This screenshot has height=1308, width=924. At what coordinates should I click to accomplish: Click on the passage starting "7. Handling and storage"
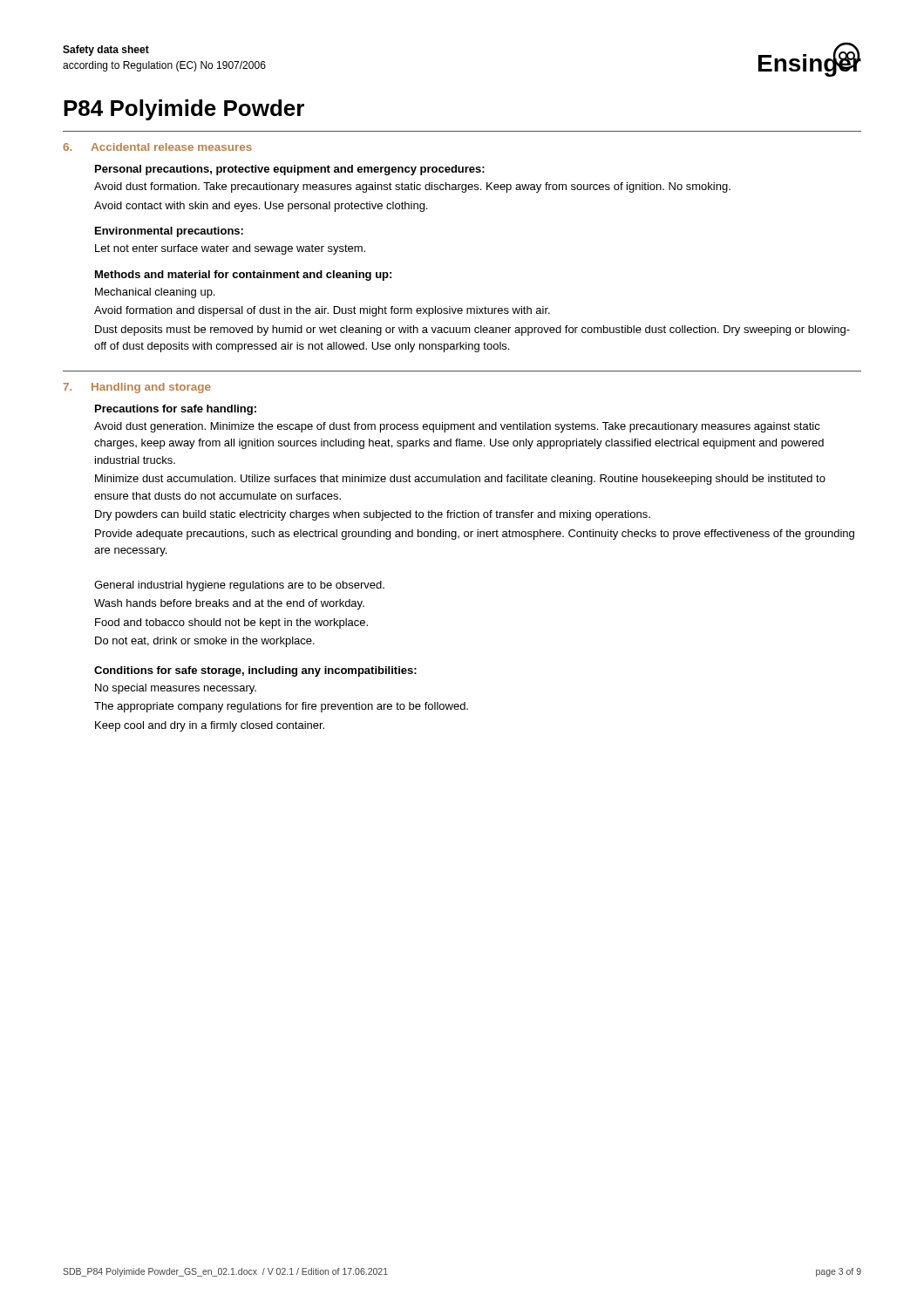(137, 386)
